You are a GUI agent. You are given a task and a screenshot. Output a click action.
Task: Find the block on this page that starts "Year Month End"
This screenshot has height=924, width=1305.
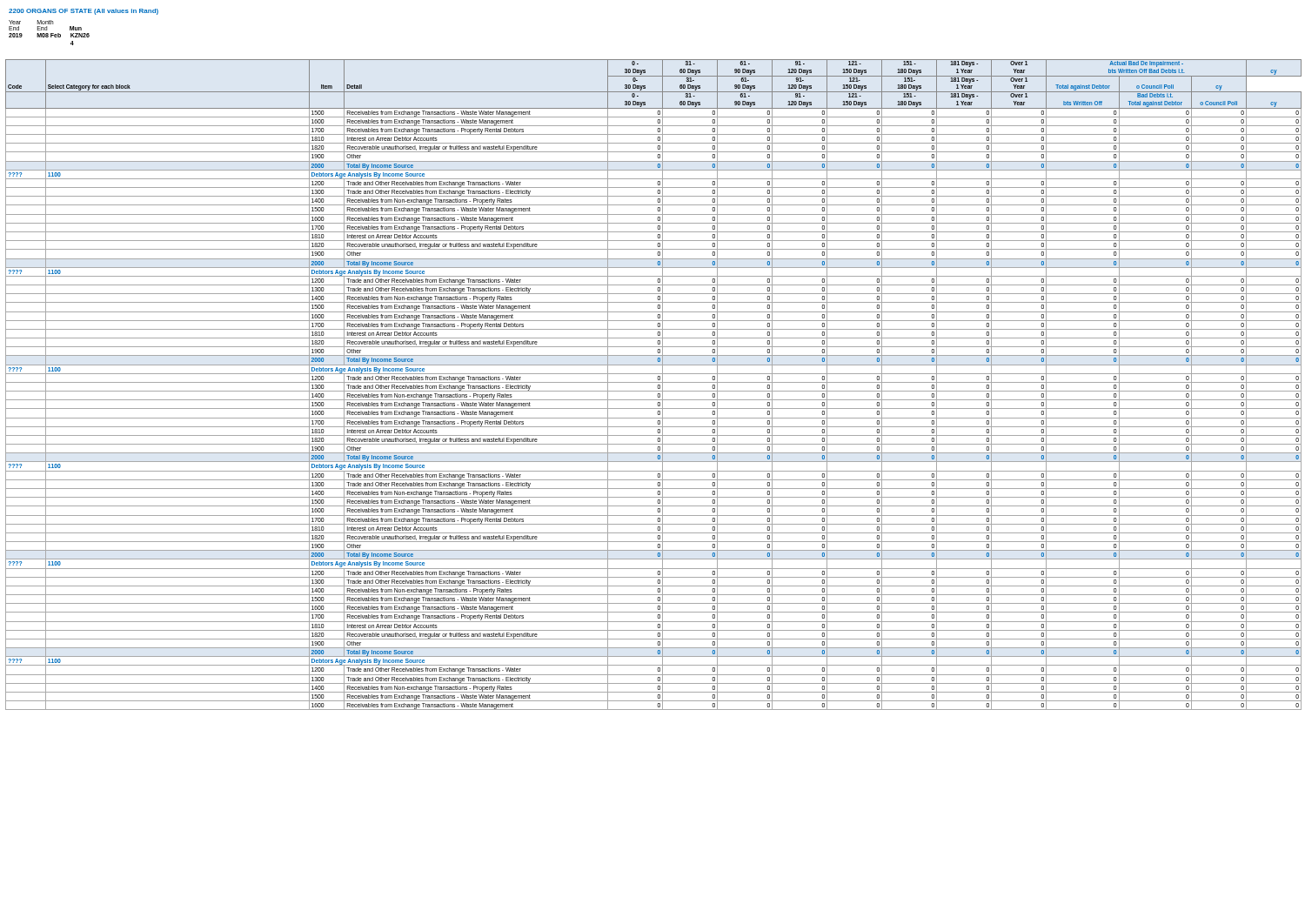pyautogui.click(x=58, y=33)
